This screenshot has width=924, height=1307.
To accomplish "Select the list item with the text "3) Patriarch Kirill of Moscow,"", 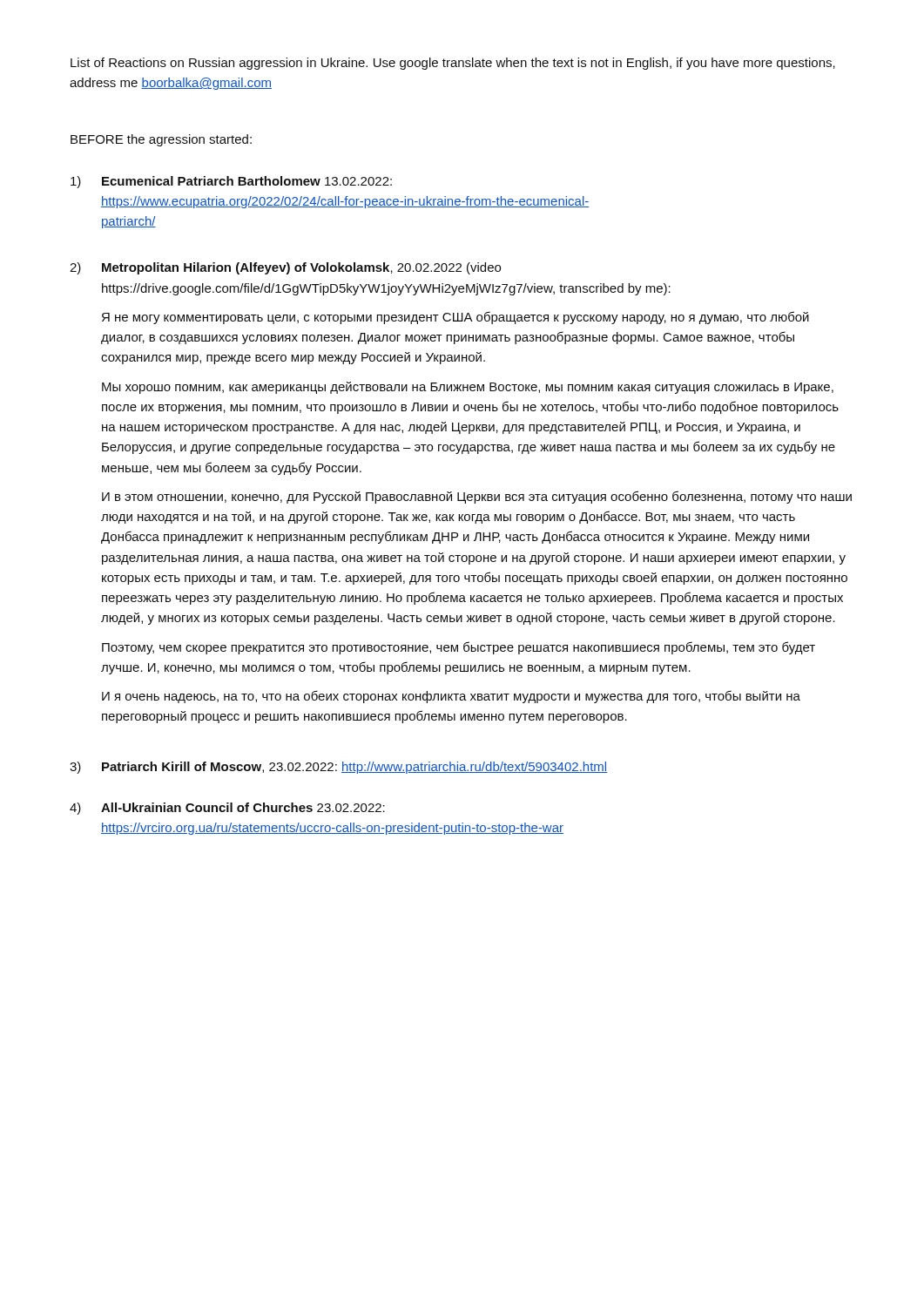I will tap(462, 766).
